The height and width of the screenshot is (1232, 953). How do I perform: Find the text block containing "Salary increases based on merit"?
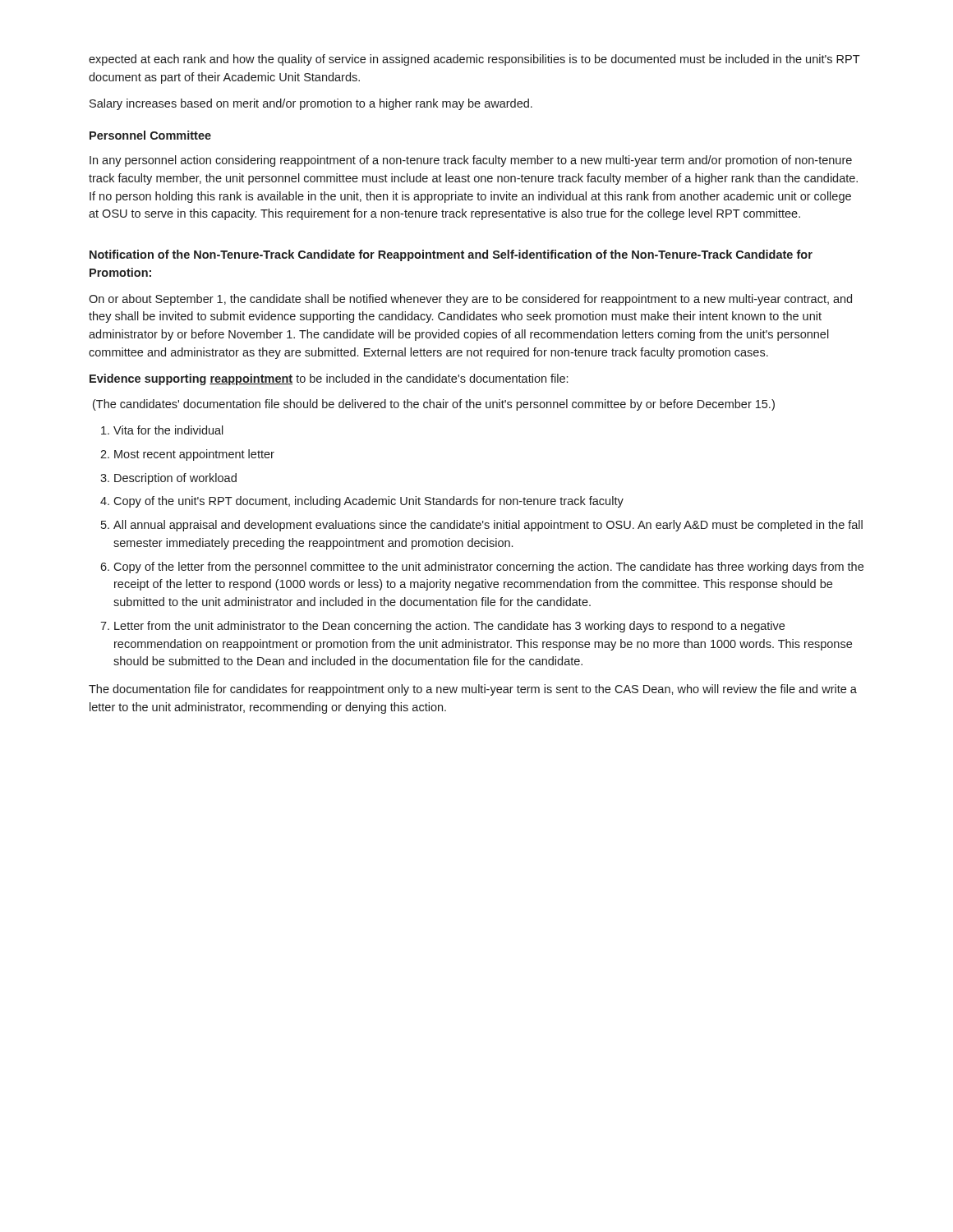[476, 104]
